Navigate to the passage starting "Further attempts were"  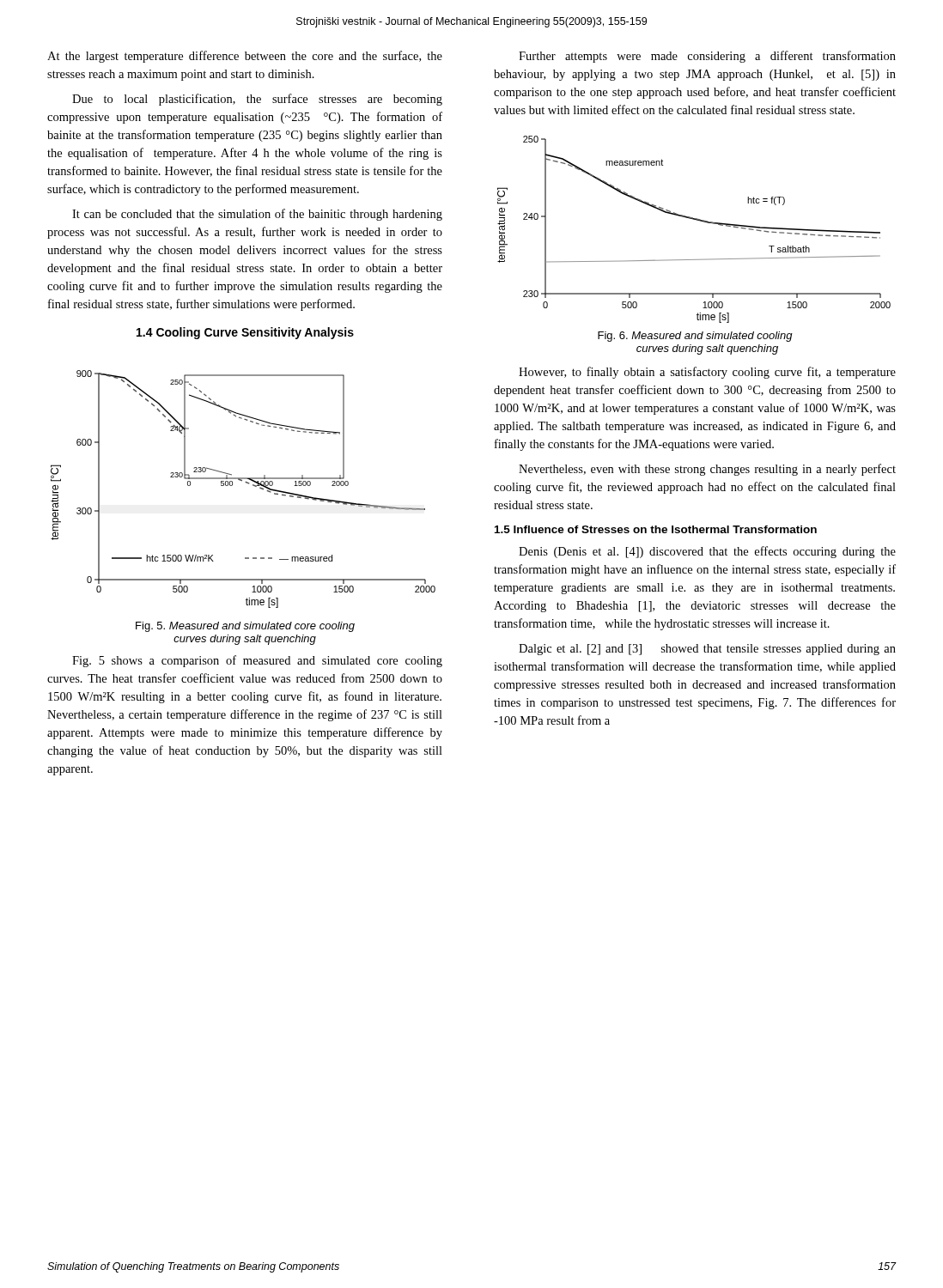tap(695, 83)
